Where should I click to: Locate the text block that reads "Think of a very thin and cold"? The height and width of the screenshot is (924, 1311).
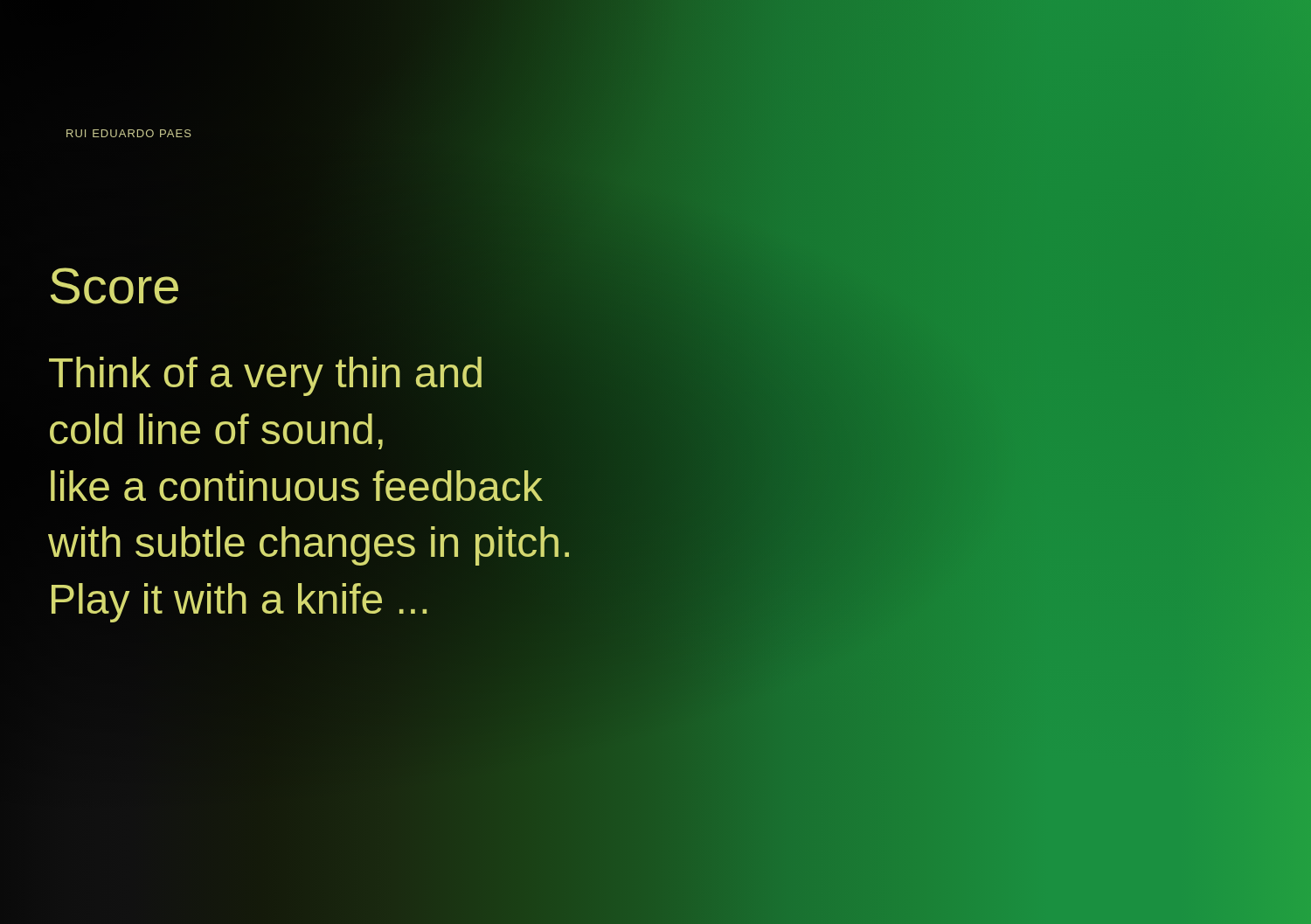[310, 486]
